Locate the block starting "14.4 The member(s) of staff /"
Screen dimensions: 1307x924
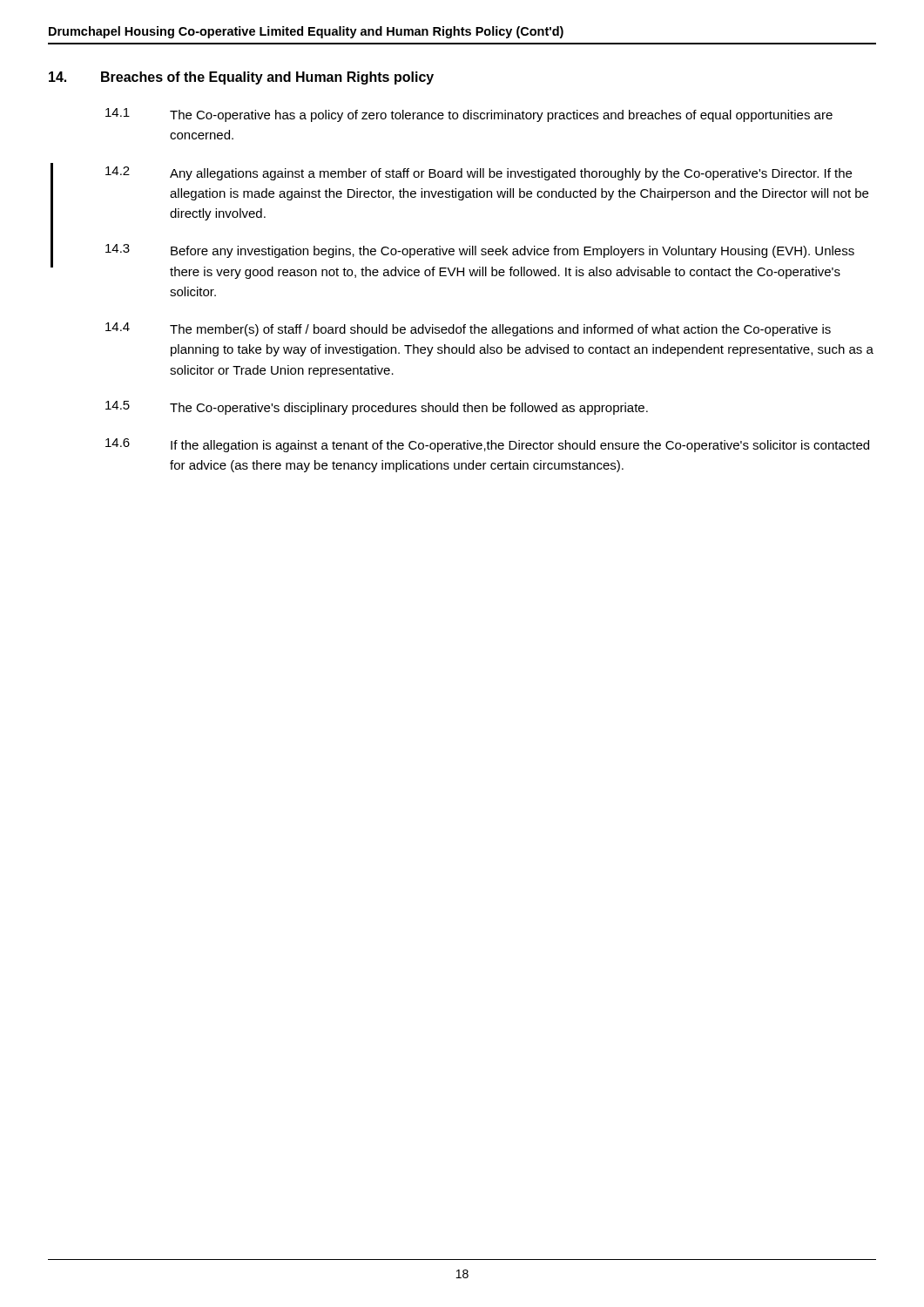[x=466, y=349]
